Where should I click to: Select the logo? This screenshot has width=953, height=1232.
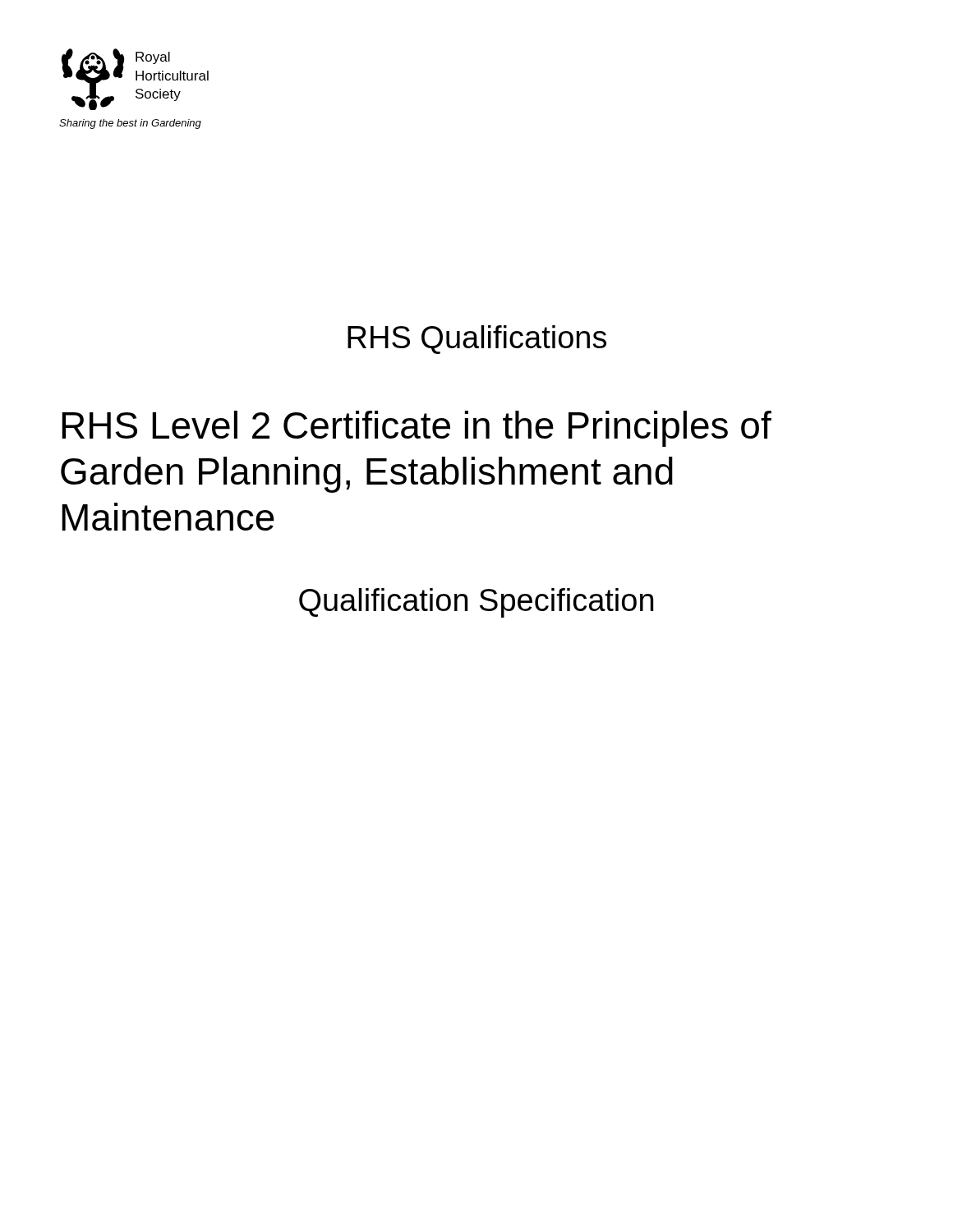tap(134, 86)
